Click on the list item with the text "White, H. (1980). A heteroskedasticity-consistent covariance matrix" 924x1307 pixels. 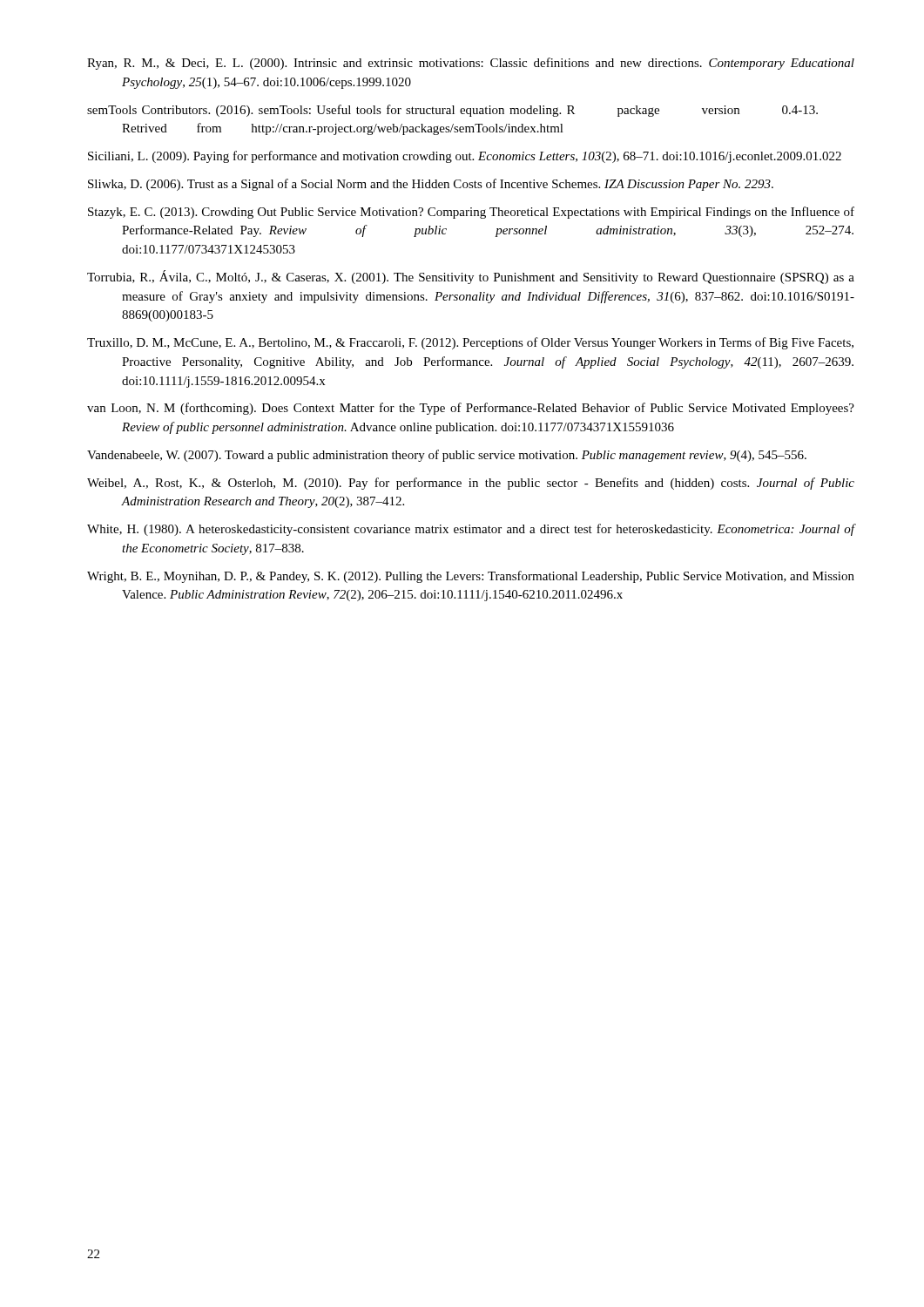[x=471, y=538]
